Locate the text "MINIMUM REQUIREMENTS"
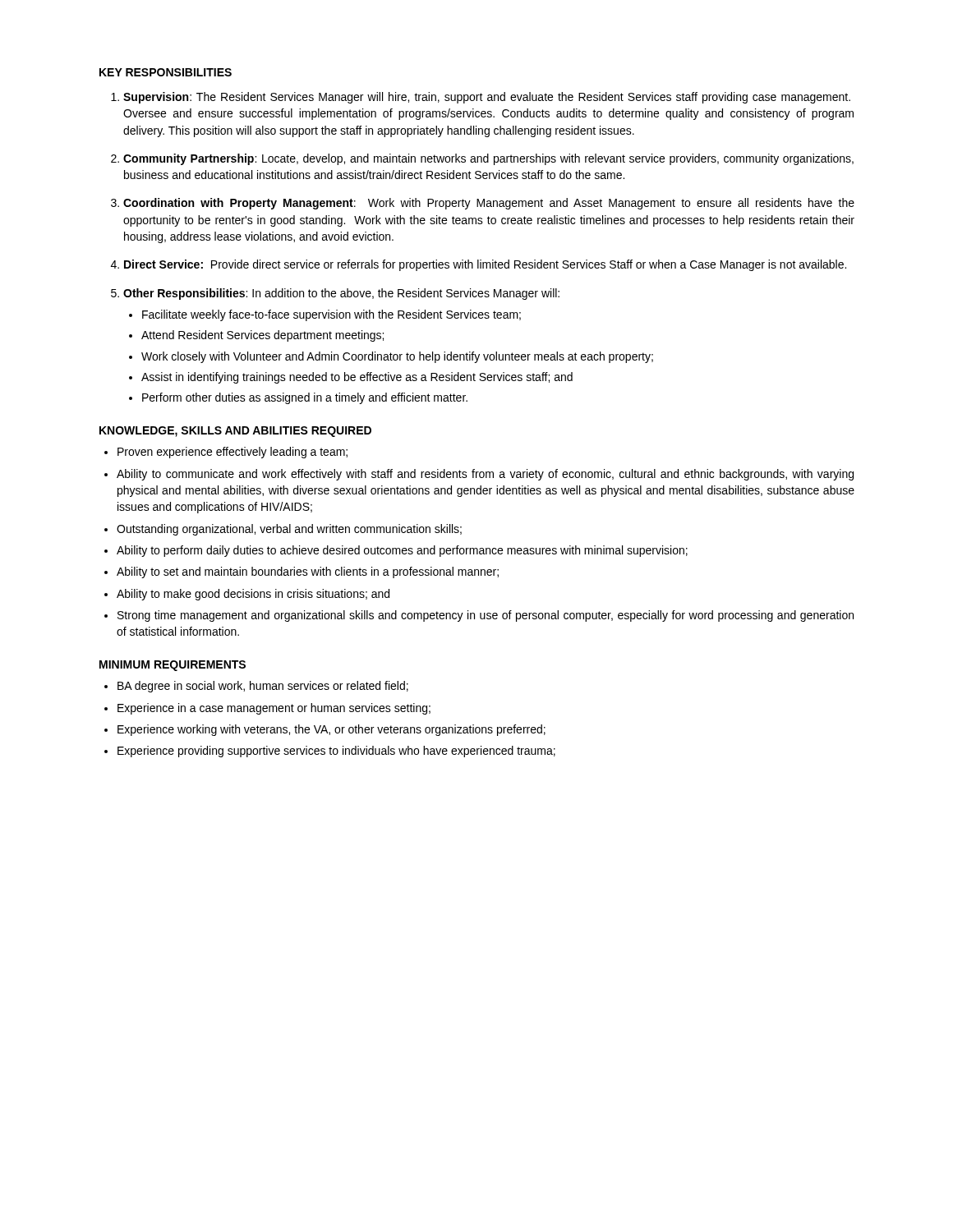953x1232 pixels. pos(172,665)
